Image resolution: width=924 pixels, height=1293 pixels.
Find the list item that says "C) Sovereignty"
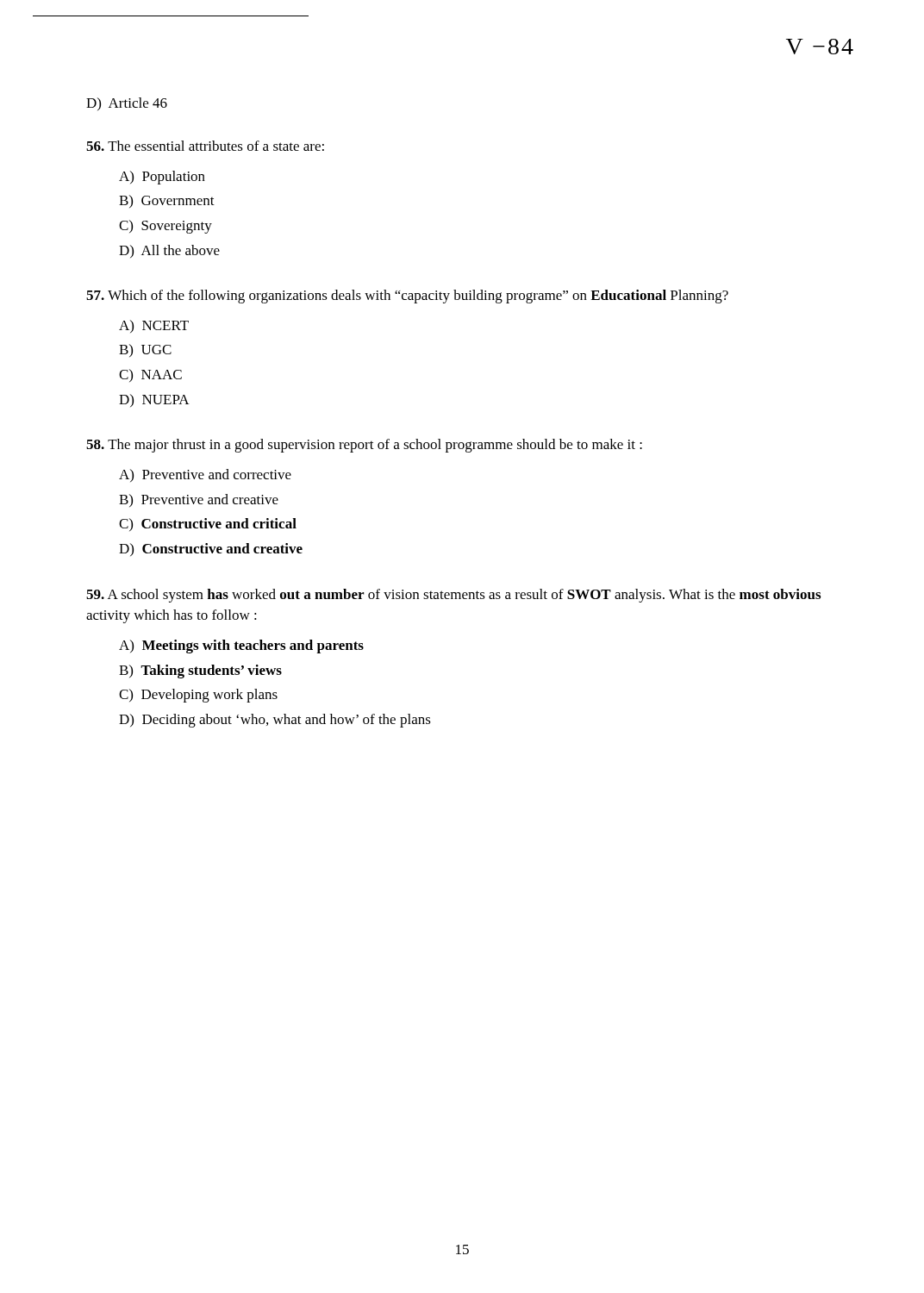[x=165, y=225]
